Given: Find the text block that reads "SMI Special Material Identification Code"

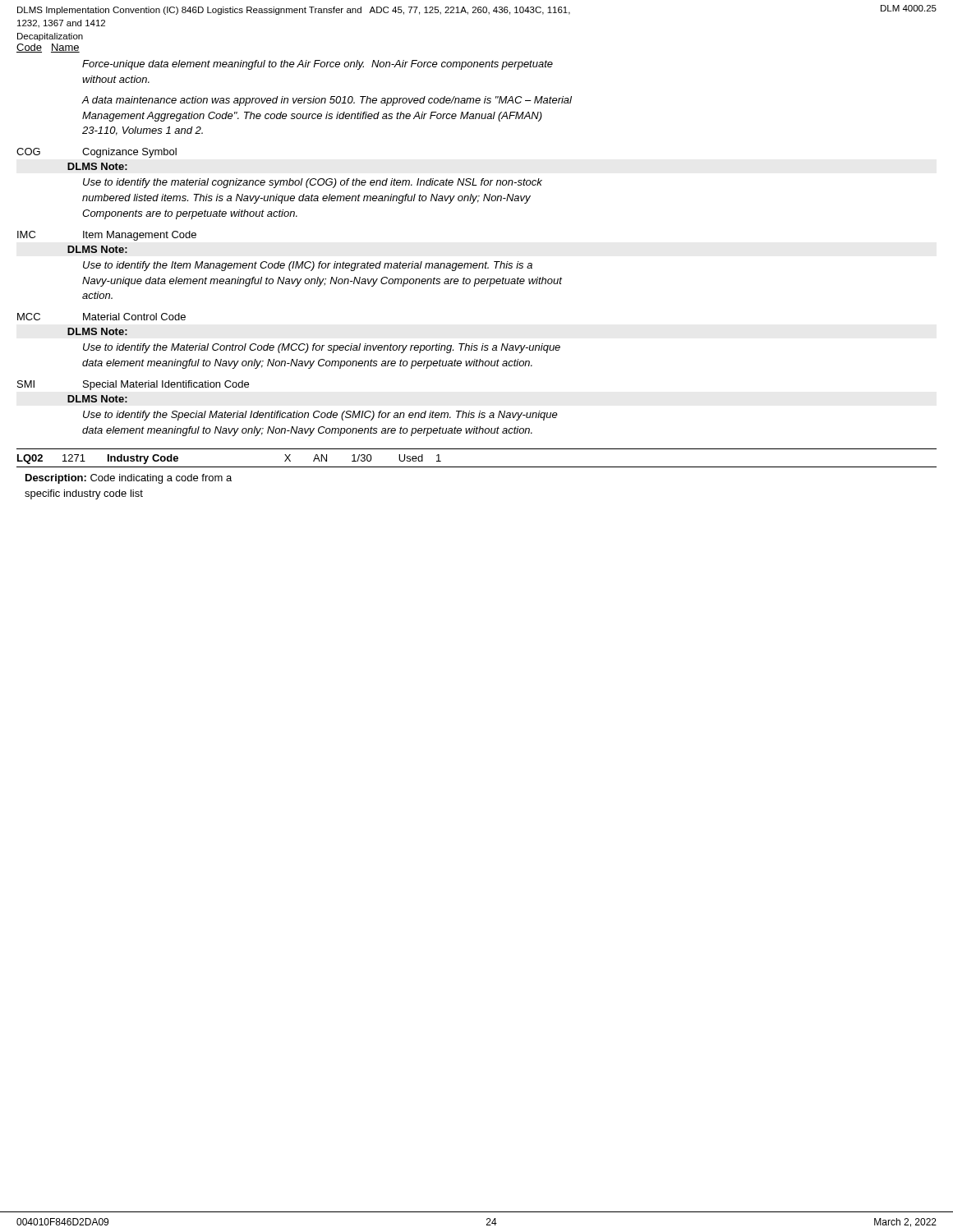Looking at the screenshot, I should pyautogui.click(x=476, y=408).
